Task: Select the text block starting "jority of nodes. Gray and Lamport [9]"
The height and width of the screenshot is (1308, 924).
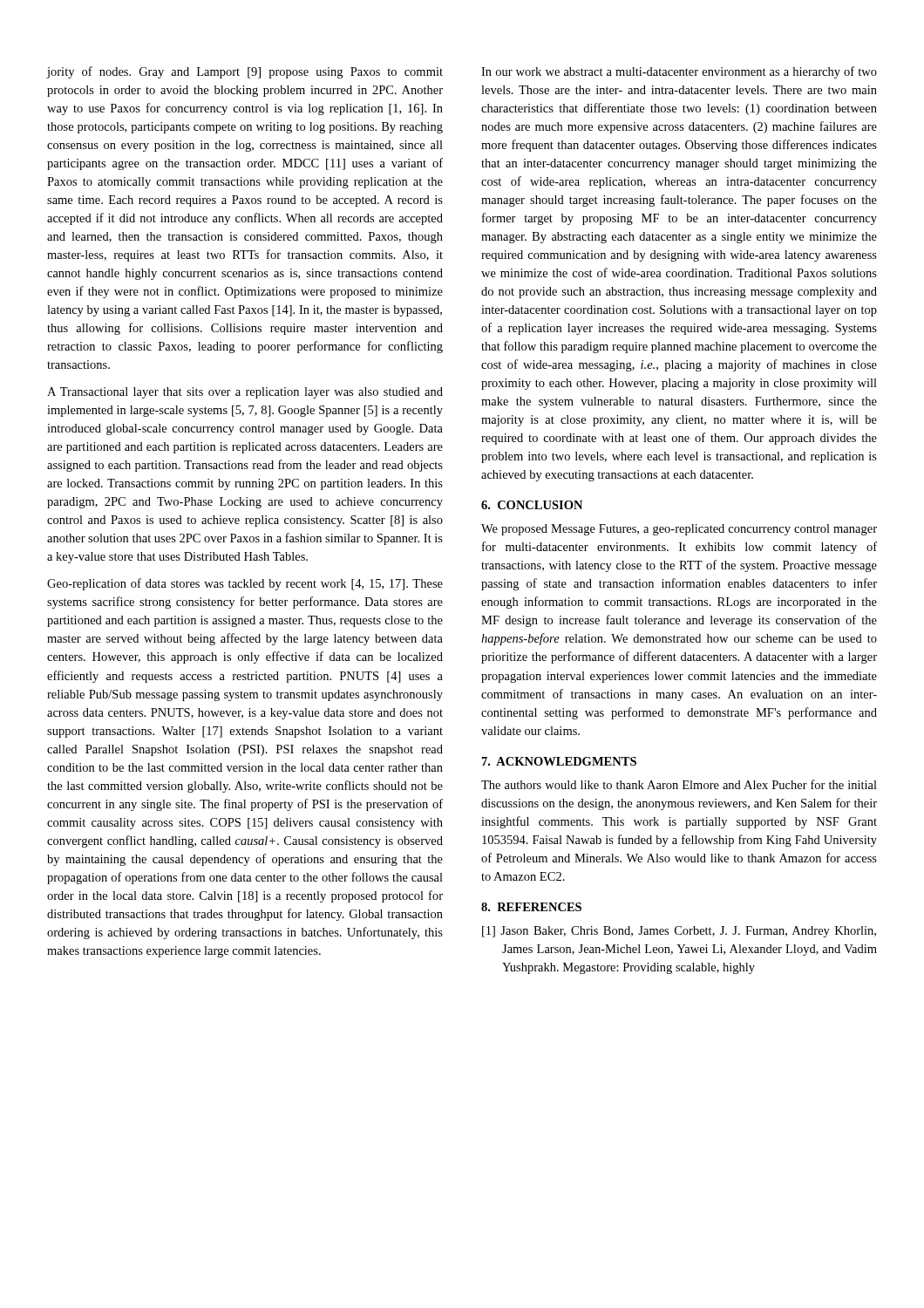Action: [245, 219]
